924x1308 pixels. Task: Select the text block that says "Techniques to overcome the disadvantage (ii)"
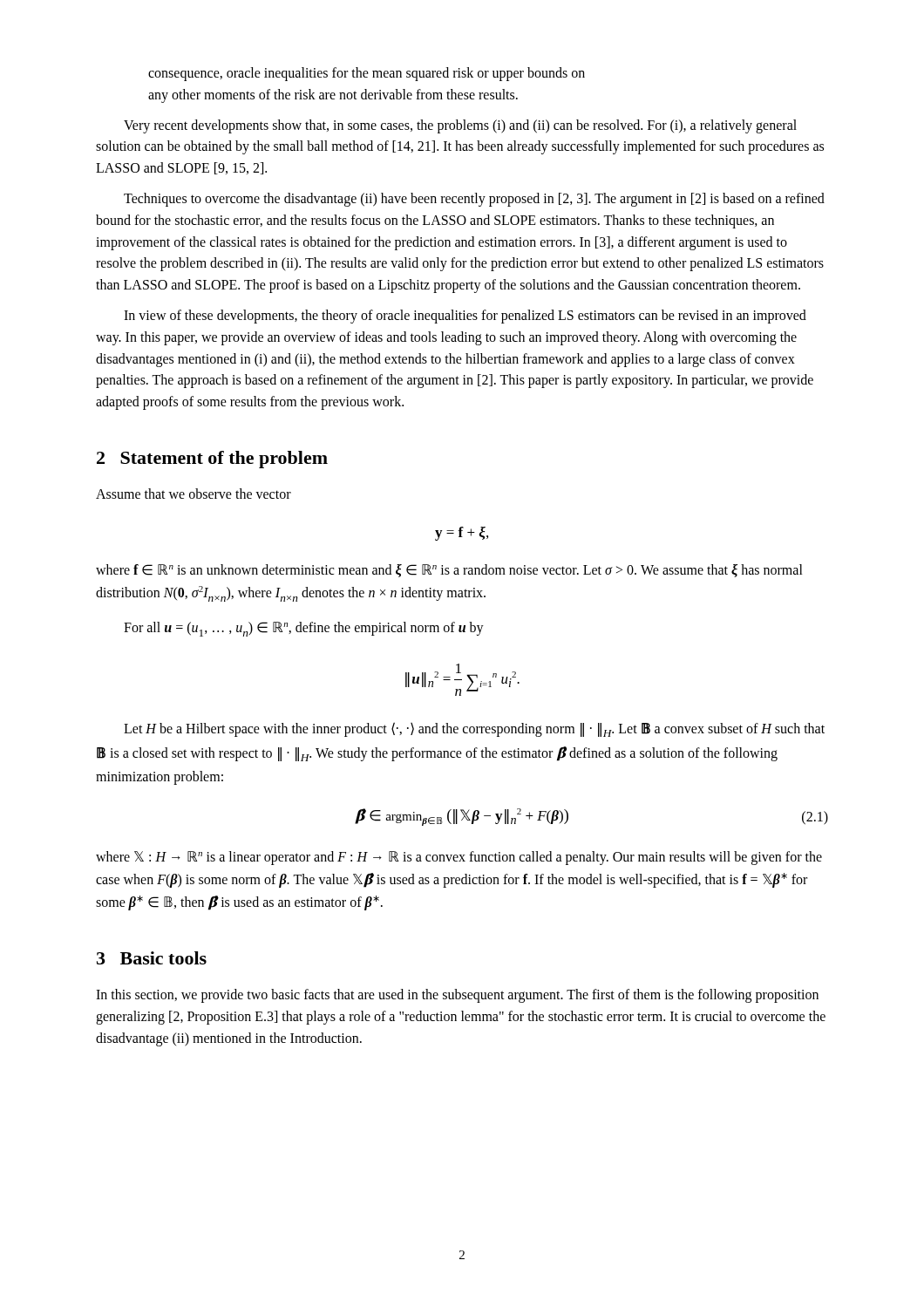[460, 242]
